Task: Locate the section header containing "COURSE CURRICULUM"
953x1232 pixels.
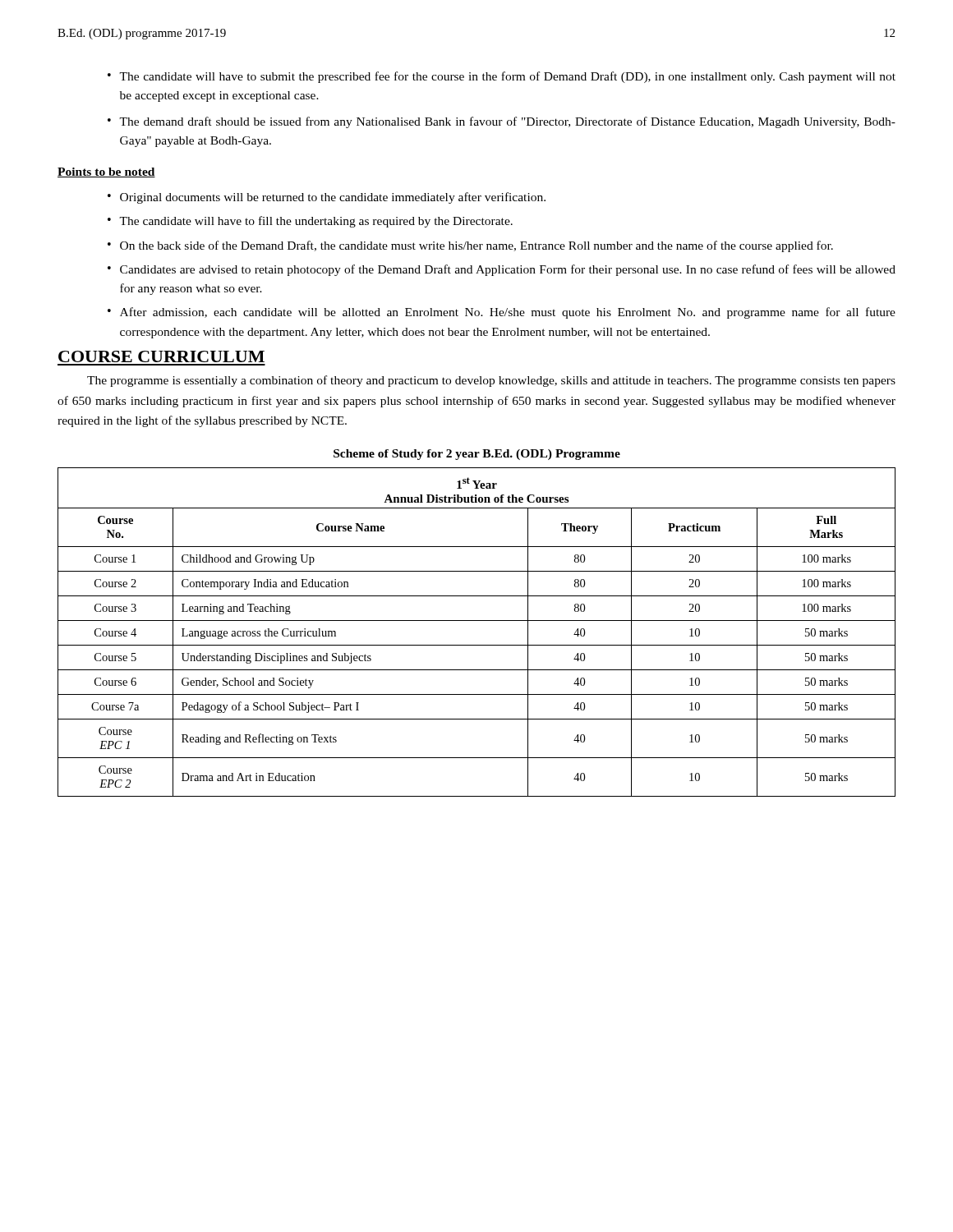Action: pyautogui.click(x=161, y=356)
